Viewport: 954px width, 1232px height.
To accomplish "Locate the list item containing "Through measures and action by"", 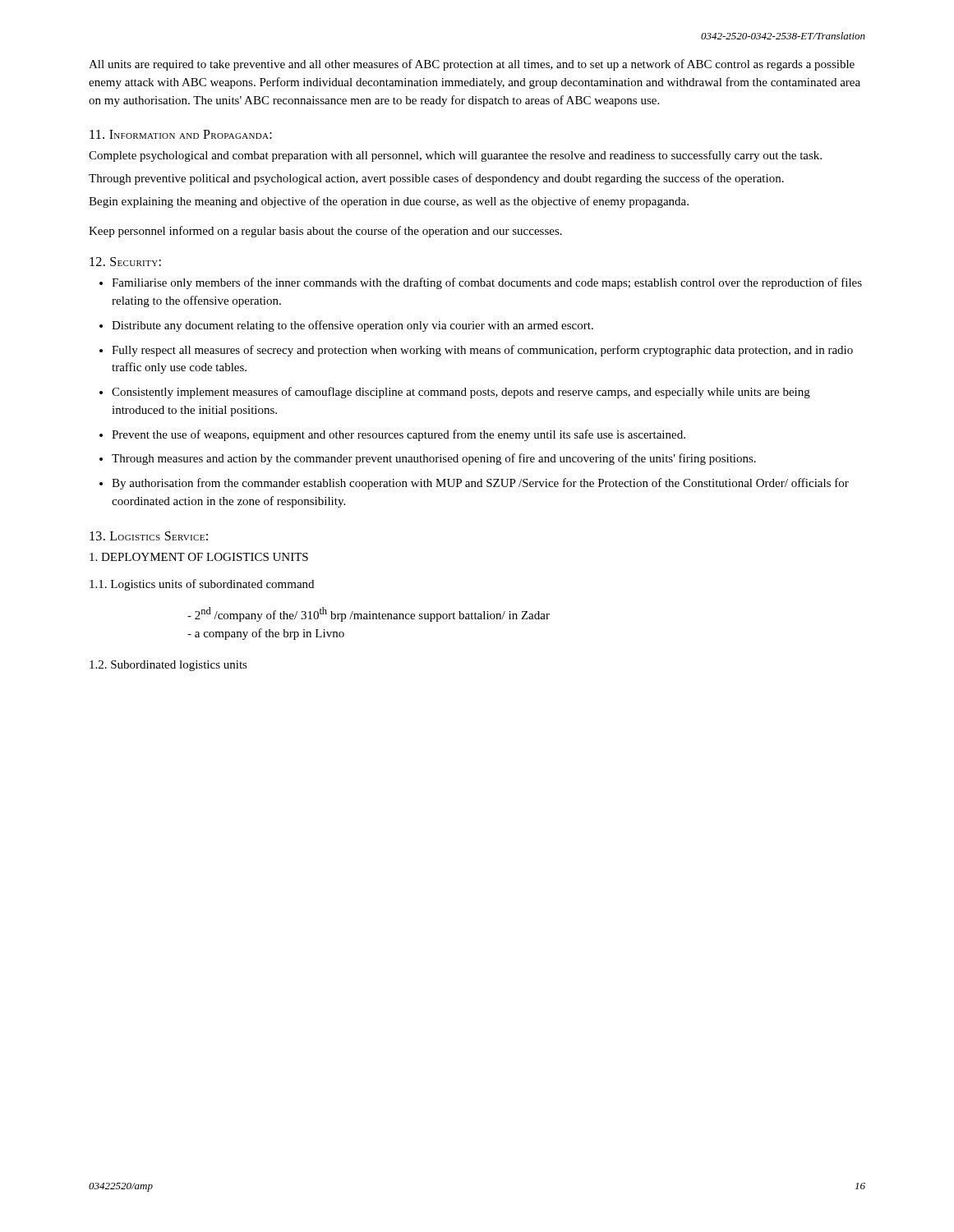I will (x=434, y=458).
